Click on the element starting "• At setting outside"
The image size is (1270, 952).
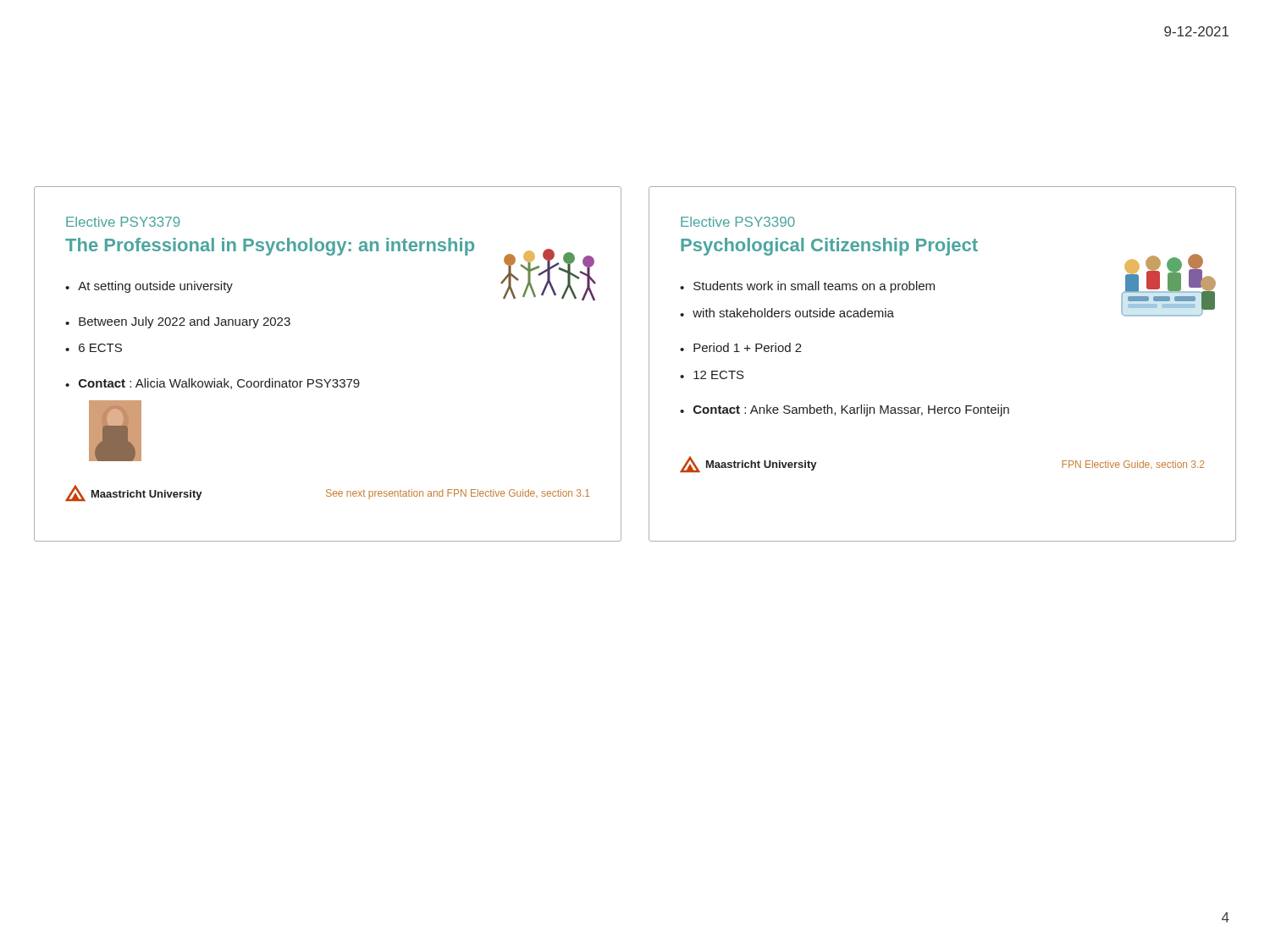[x=149, y=287]
